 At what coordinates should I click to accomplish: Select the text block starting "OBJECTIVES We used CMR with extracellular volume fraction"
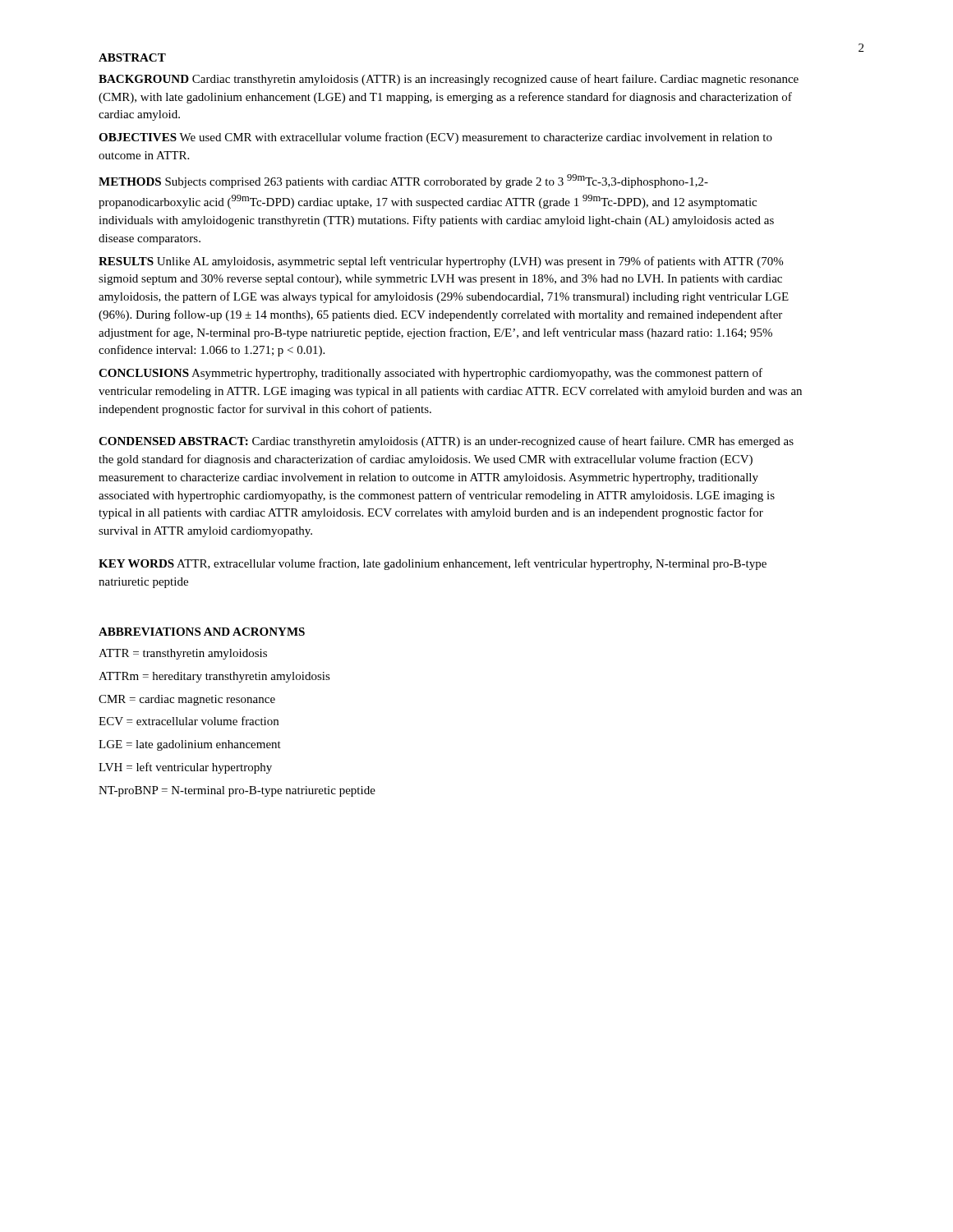(452, 147)
